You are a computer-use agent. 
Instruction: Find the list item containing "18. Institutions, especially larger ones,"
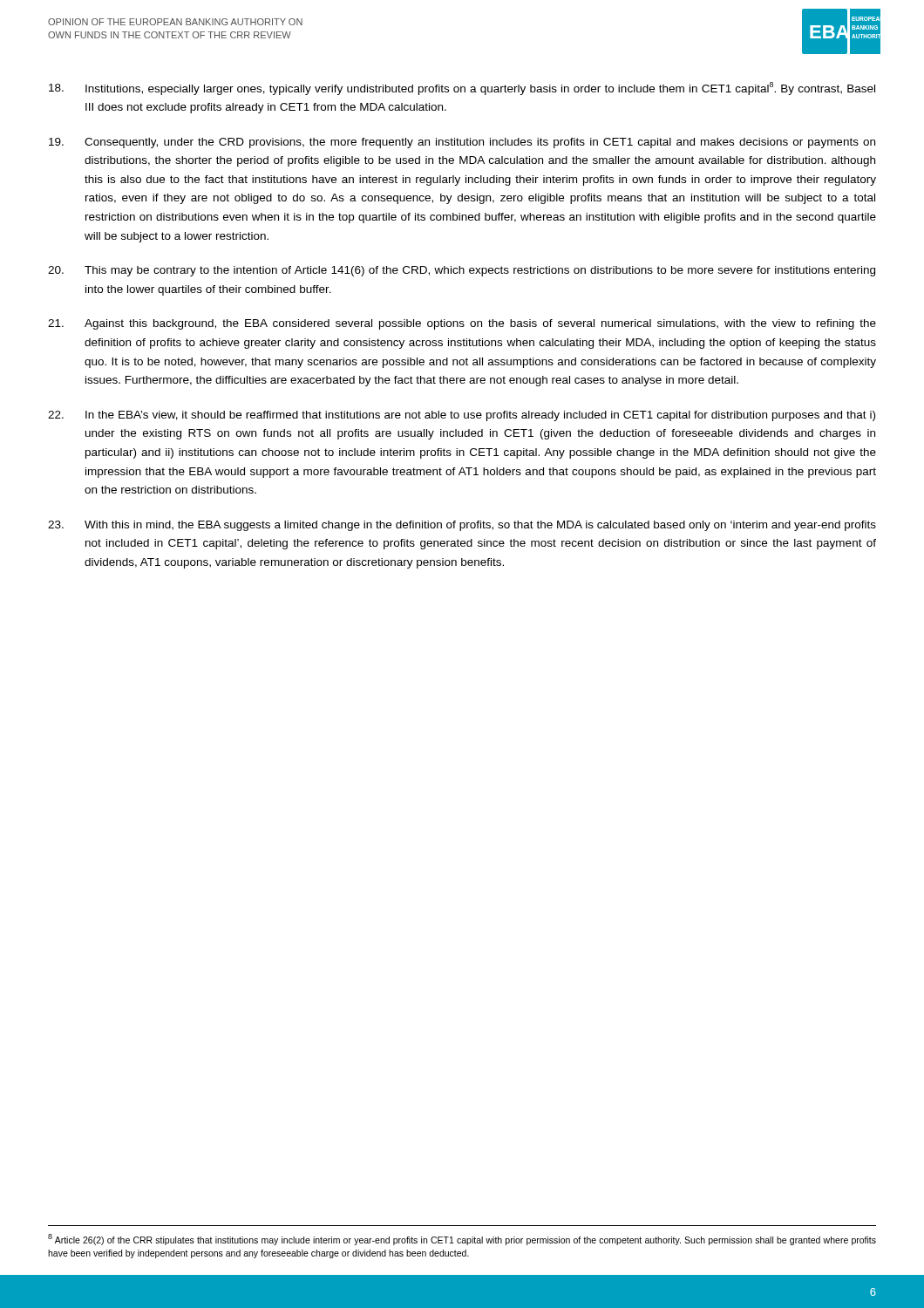462,98
